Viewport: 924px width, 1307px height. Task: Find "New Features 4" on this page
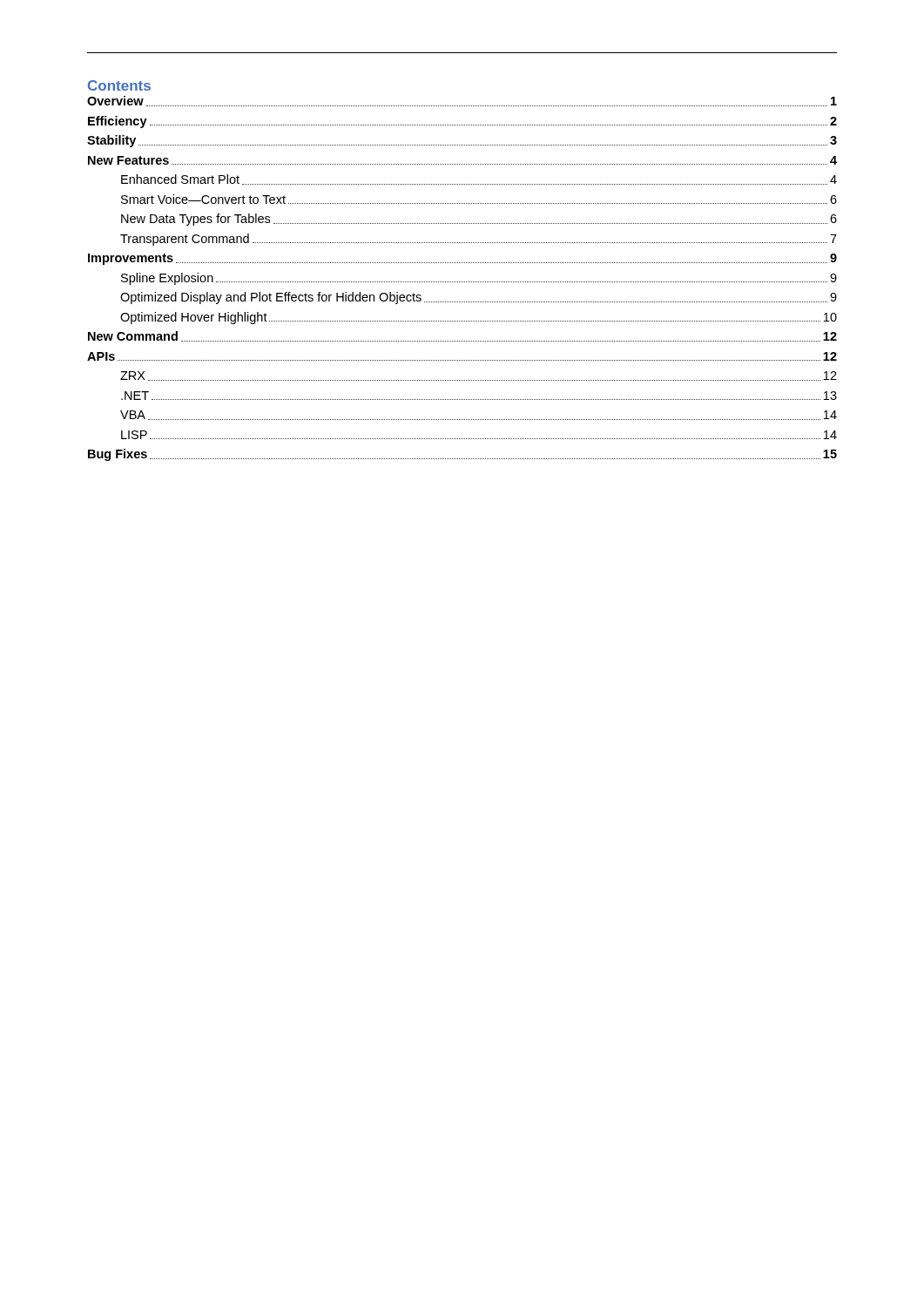pyautogui.click(x=462, y=161)
